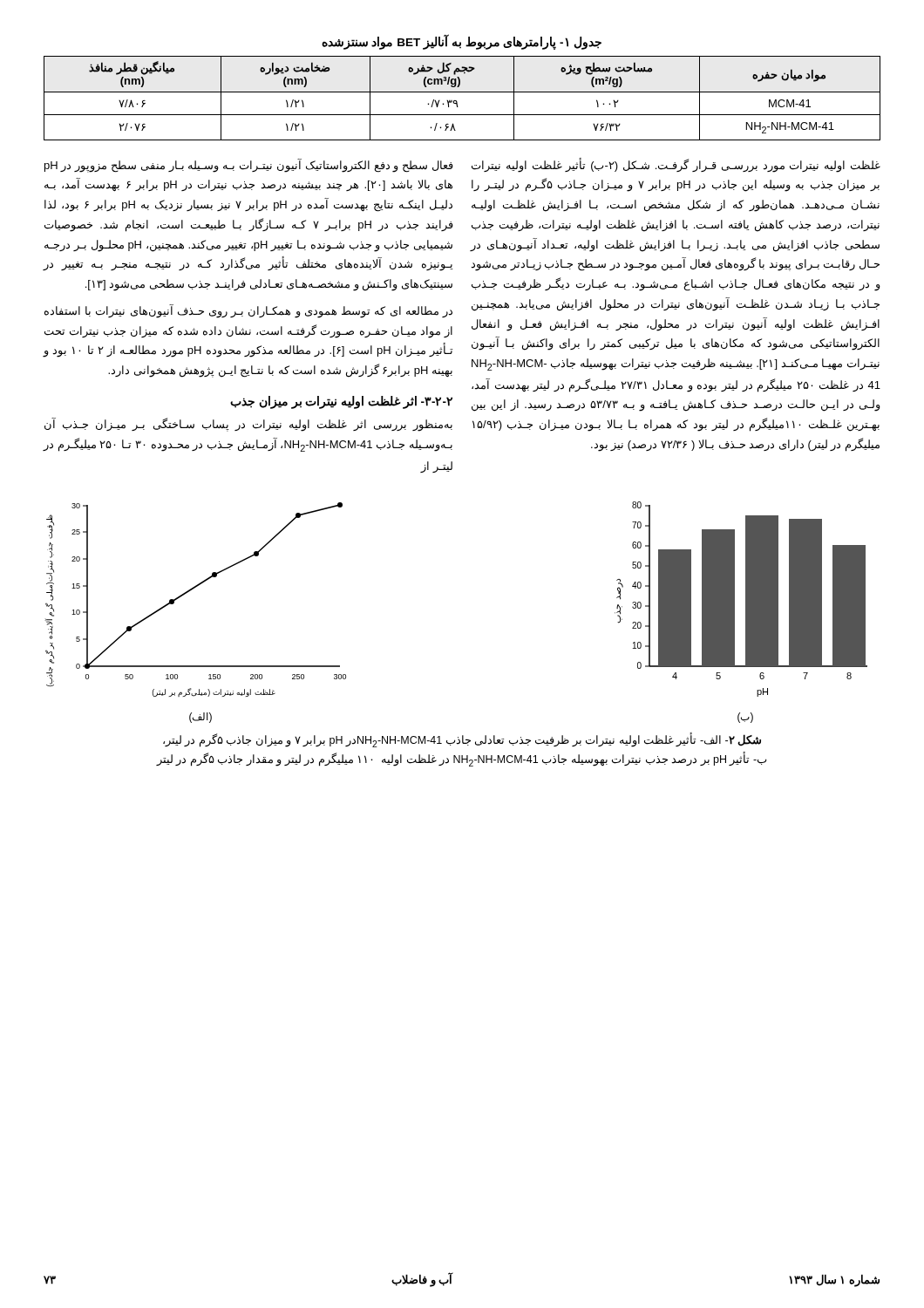Click on the line chart
Image resolution: width=924 pixels, height=1308 pixels.
201,609
